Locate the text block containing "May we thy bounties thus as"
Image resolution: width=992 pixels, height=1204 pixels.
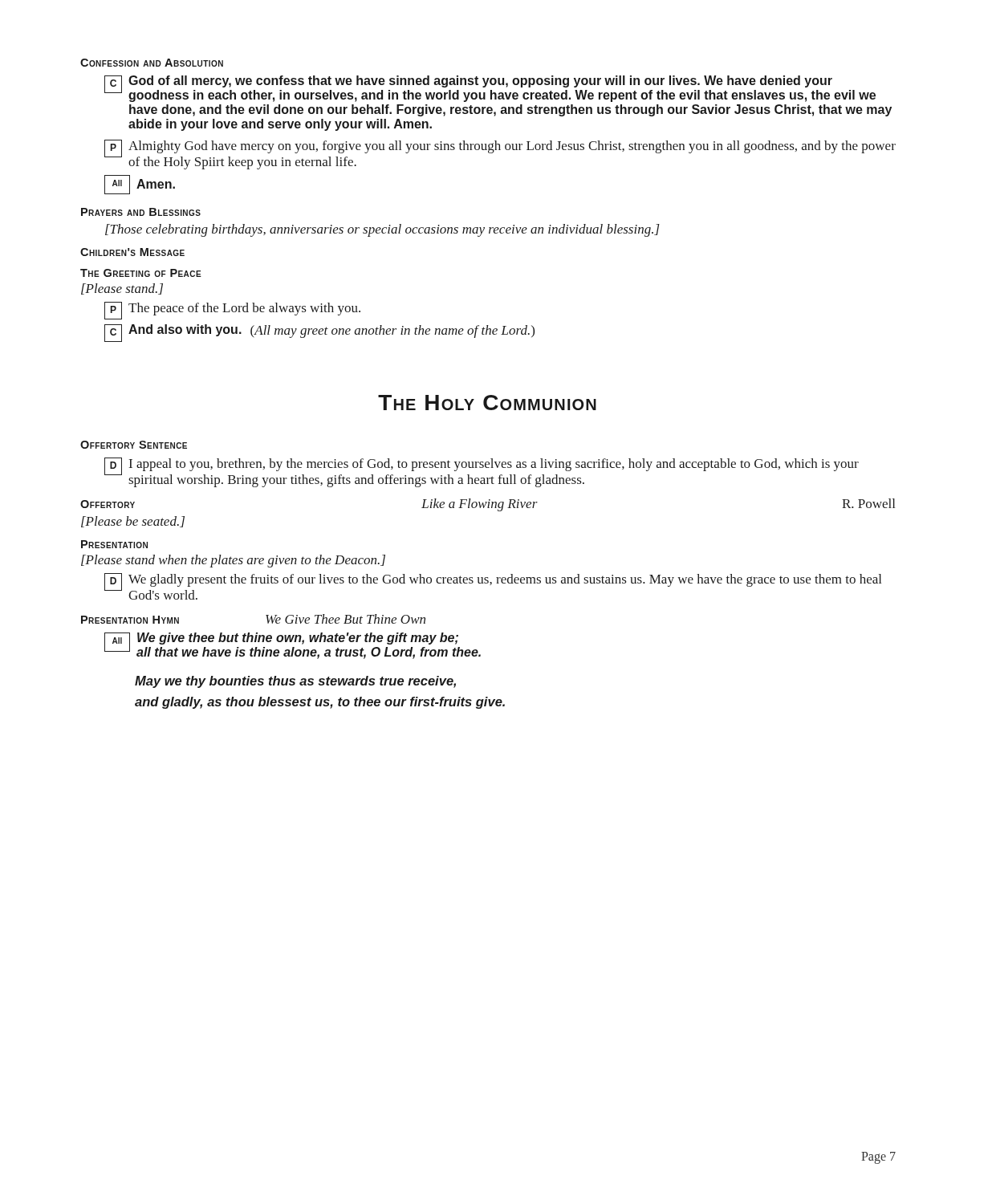320,691
